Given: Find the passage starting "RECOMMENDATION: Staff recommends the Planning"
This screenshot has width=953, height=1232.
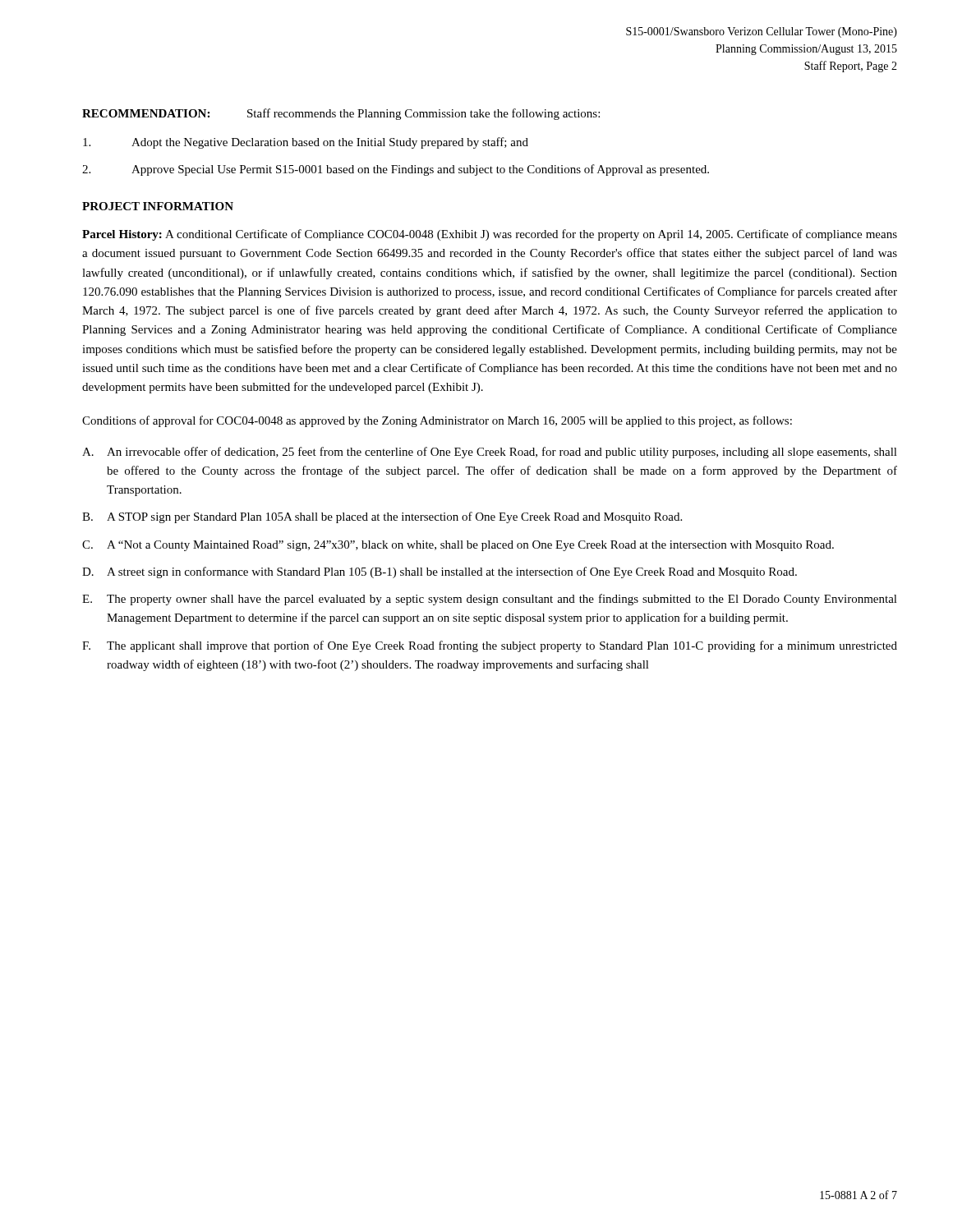Looking at the screenshot, I should tap(490, 114).
